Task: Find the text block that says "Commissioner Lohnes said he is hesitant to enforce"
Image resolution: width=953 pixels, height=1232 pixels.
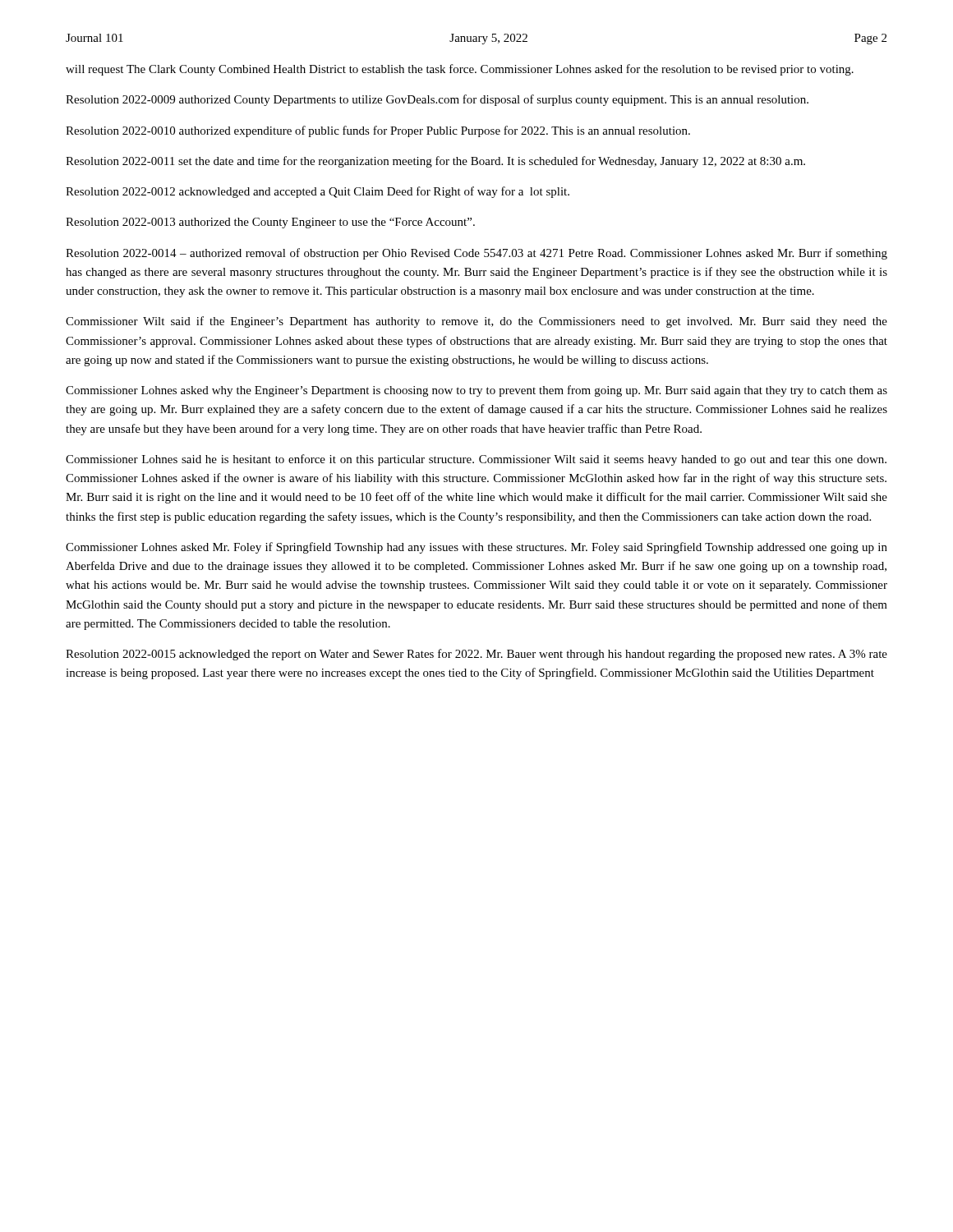Action: tap(476, 488)
